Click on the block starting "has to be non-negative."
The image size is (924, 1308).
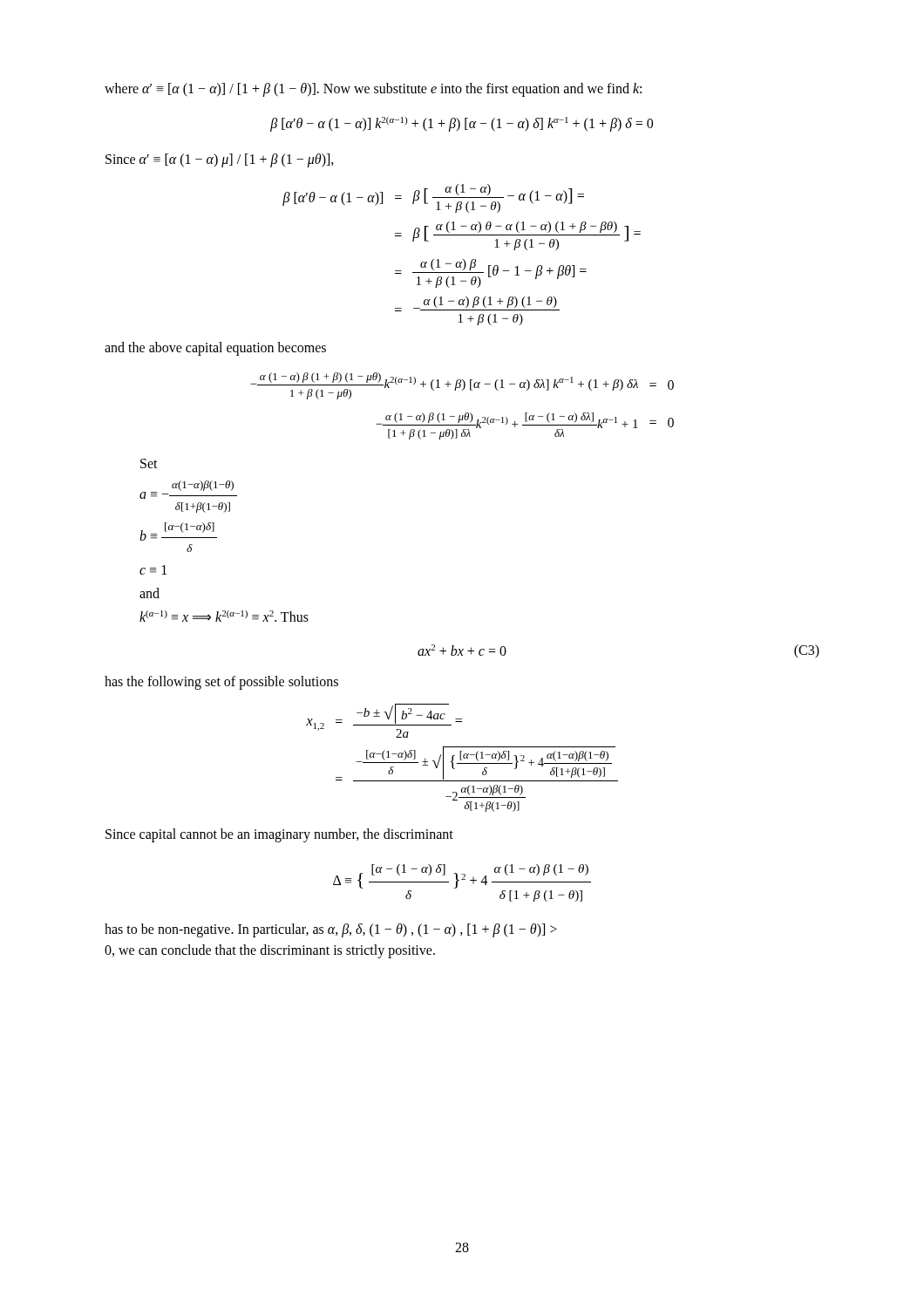pos(462,940)
